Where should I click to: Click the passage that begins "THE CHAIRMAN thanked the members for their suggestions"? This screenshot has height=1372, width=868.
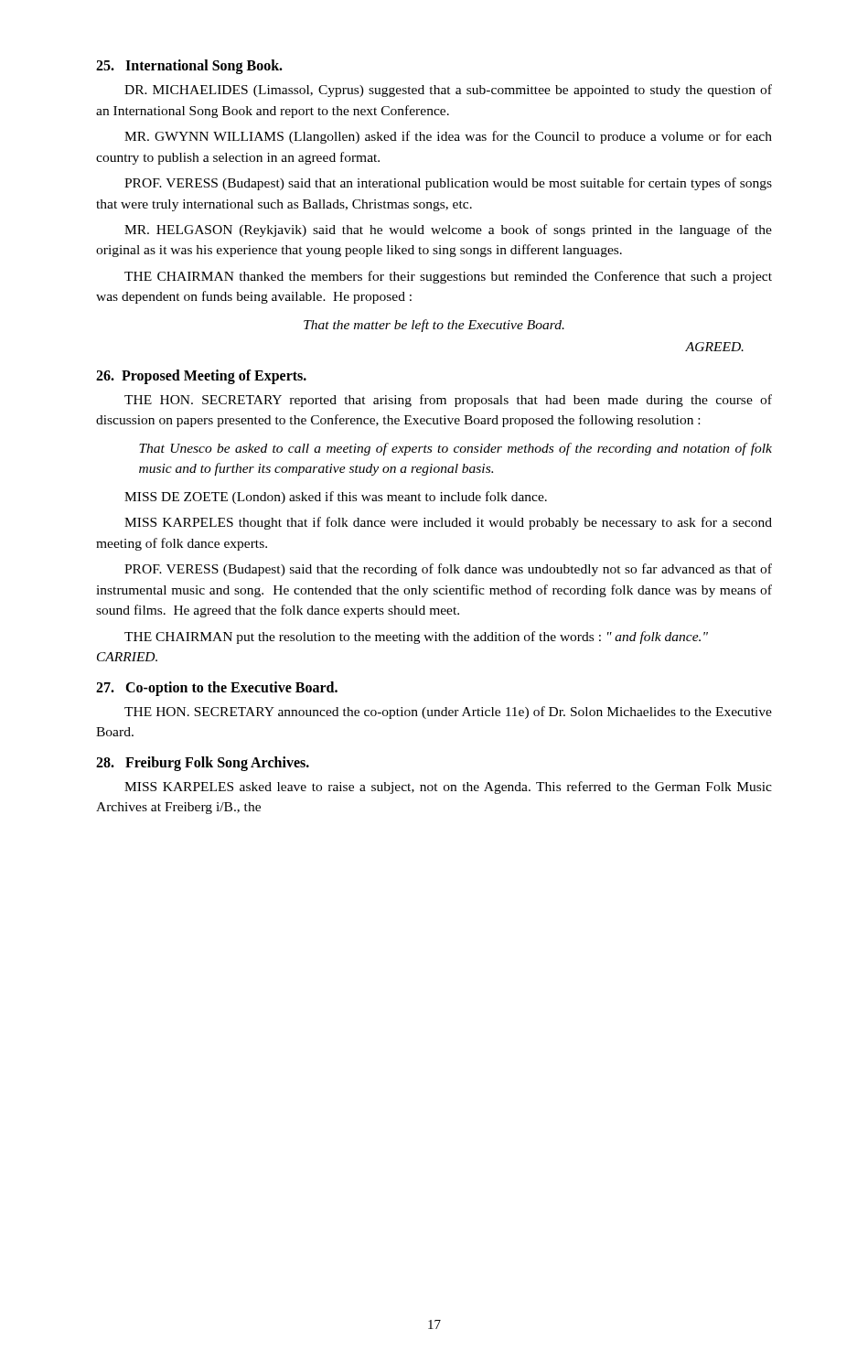coord(434,286)
